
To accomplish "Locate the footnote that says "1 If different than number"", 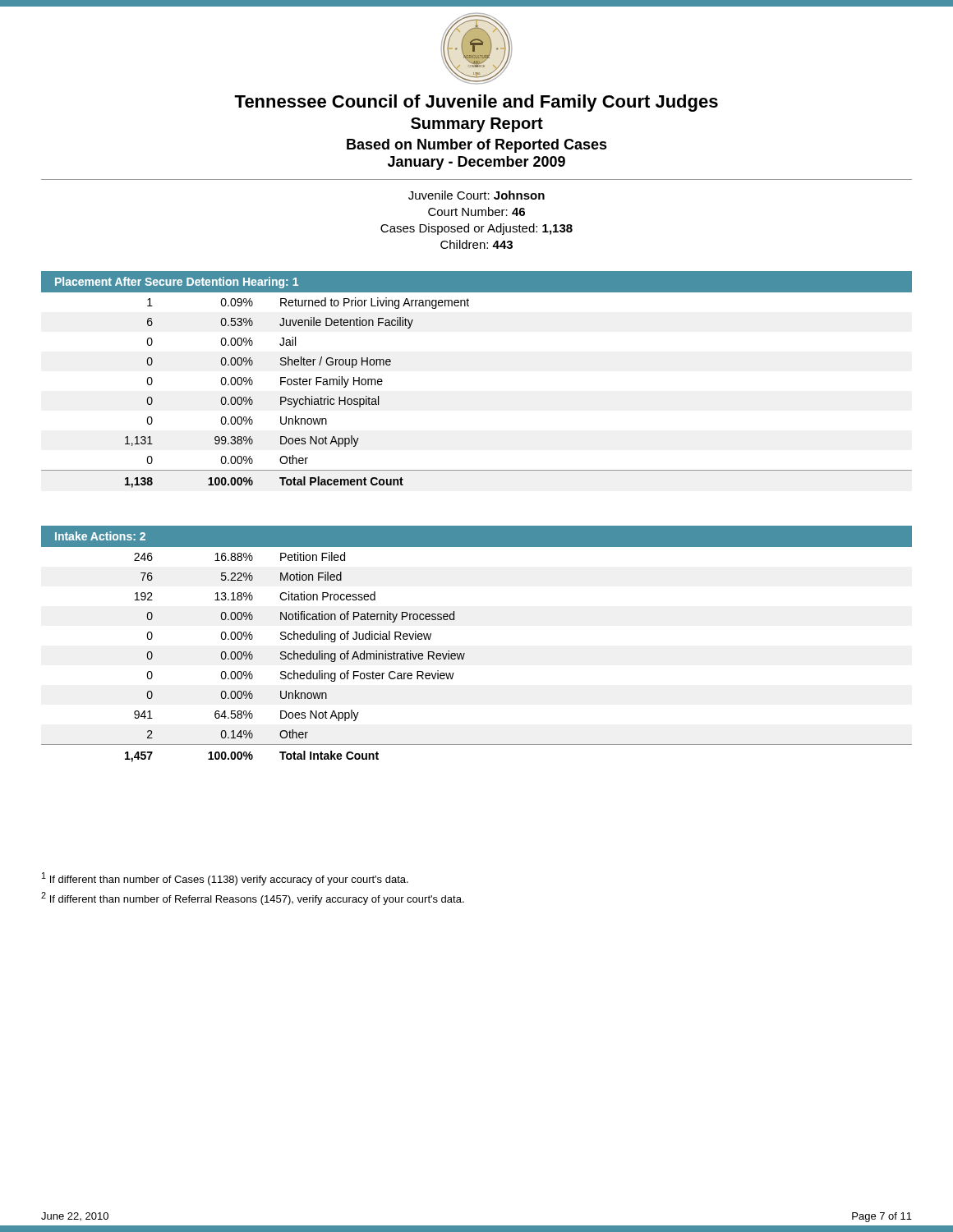I will click(225, 878).
